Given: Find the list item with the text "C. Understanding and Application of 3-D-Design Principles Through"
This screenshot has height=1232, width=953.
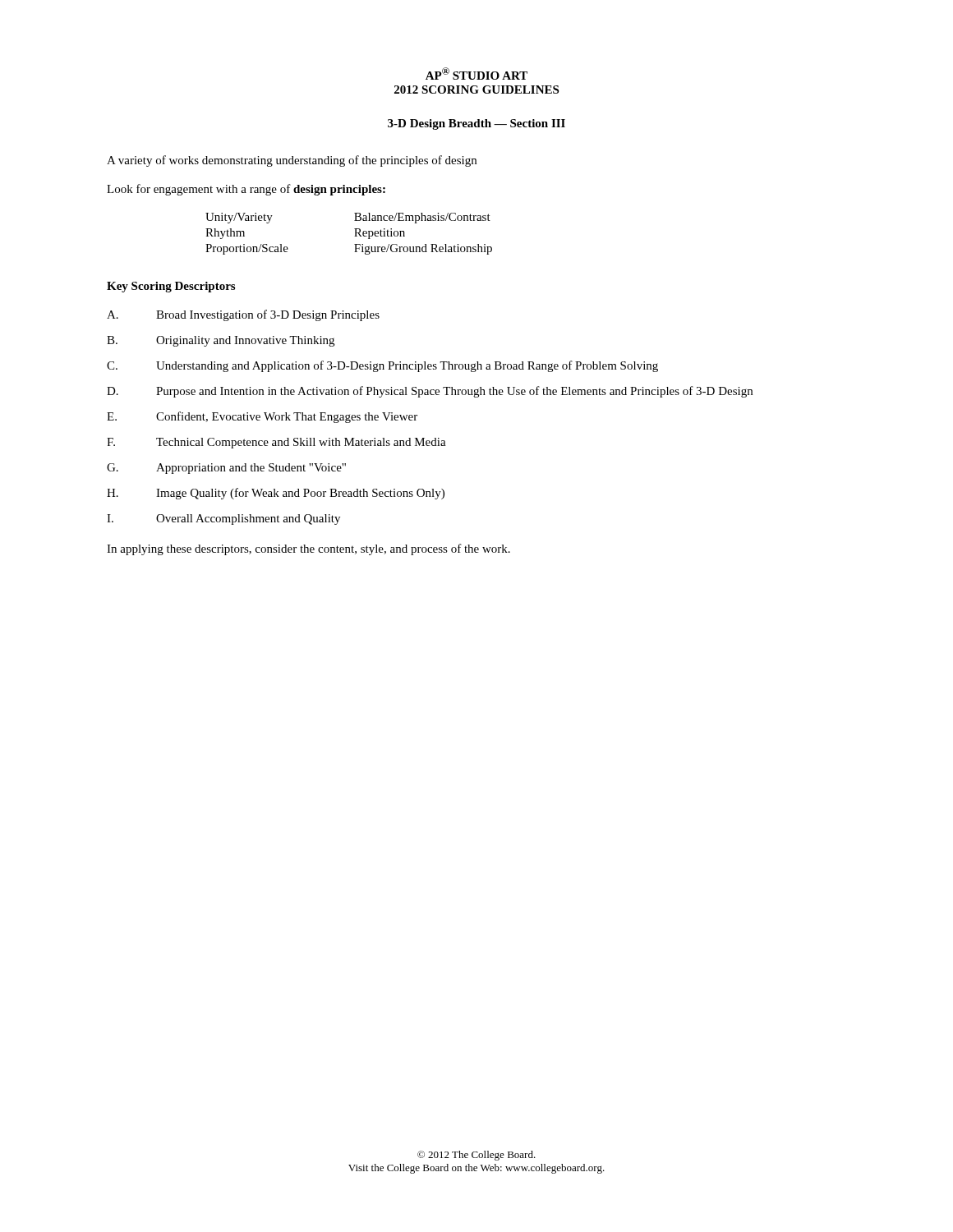Looking at the screenshot, I should click(383, 366).
